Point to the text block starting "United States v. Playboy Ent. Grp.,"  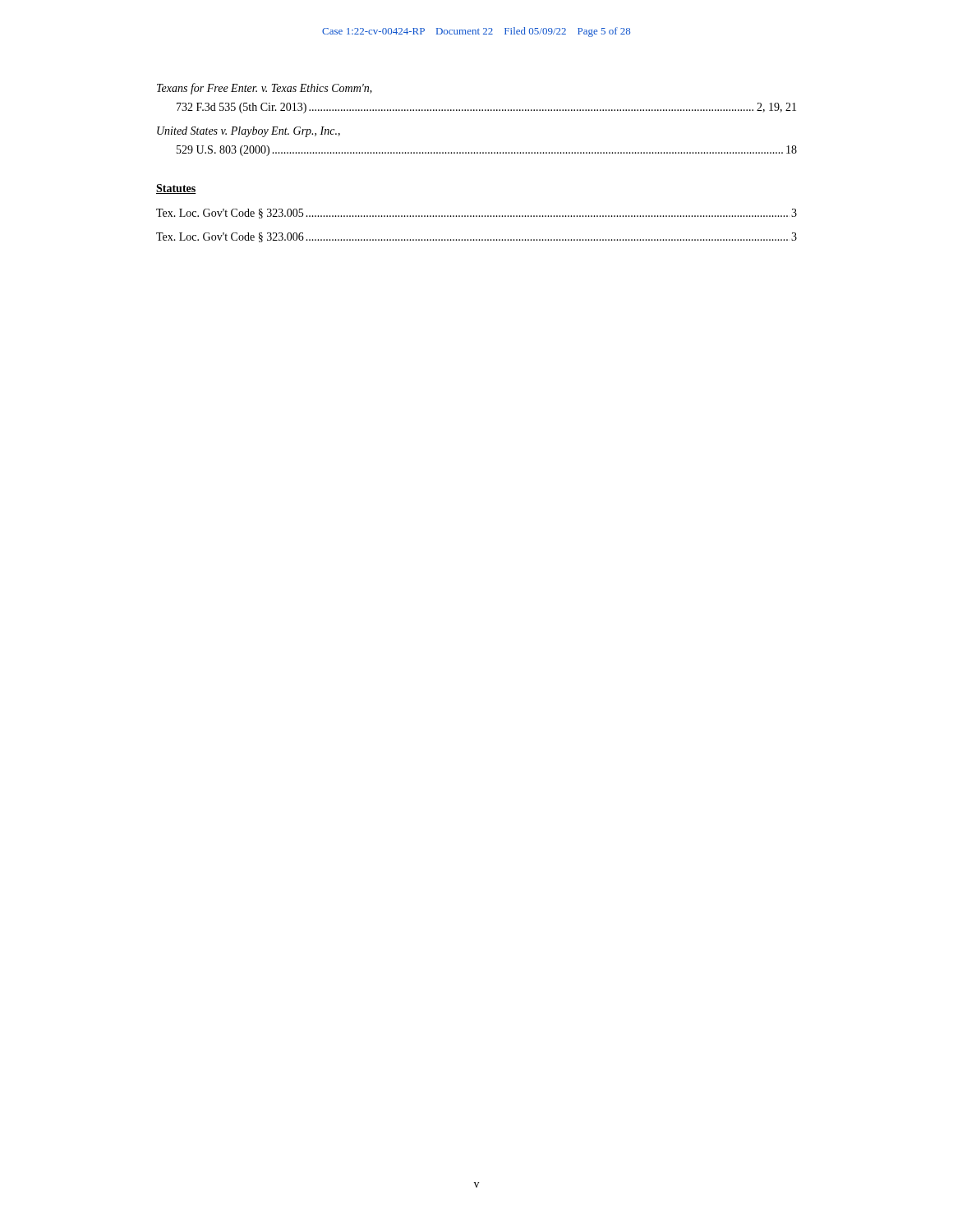tap(476, 141)
